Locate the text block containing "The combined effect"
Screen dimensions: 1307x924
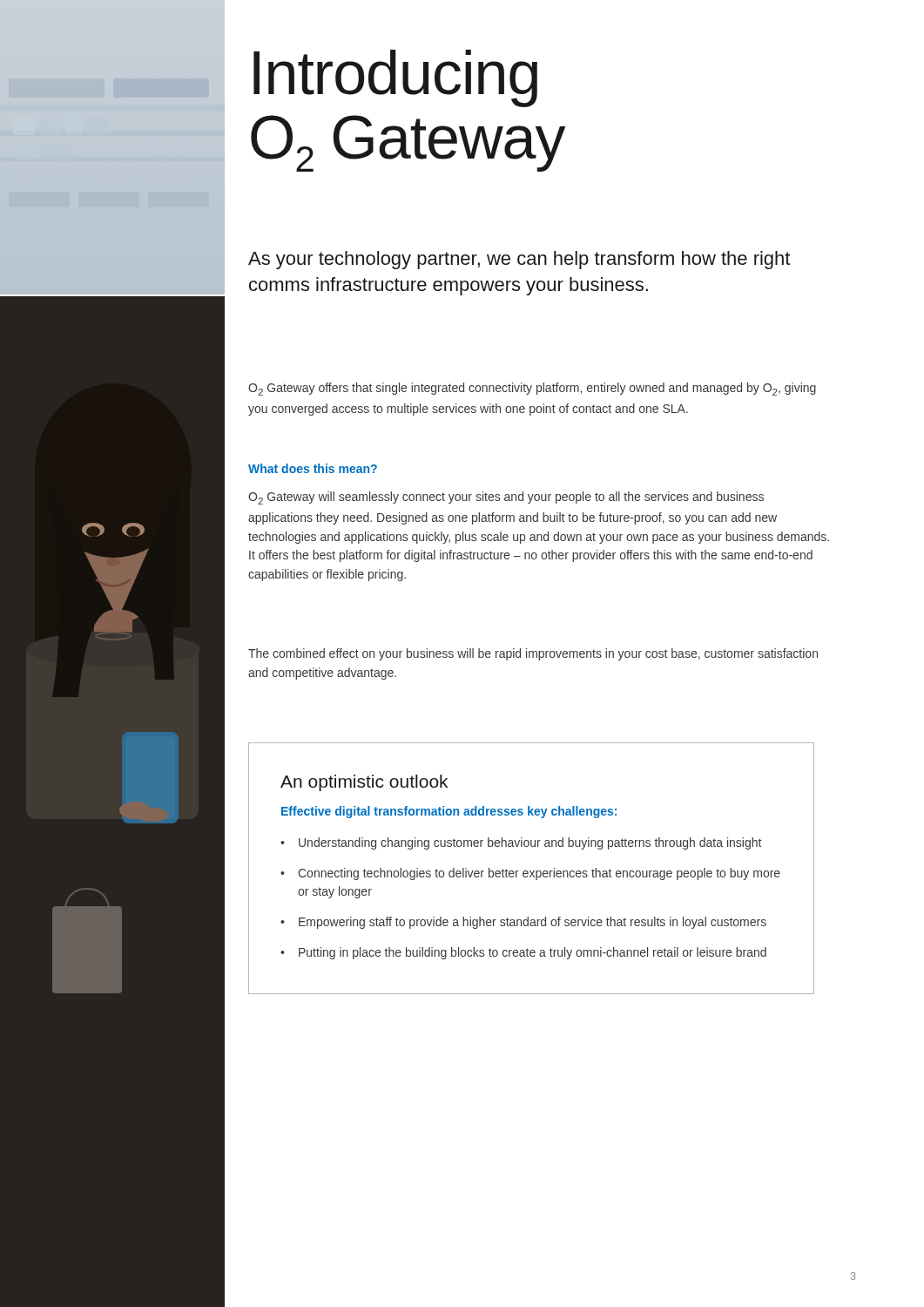click(x=540, y=664)
